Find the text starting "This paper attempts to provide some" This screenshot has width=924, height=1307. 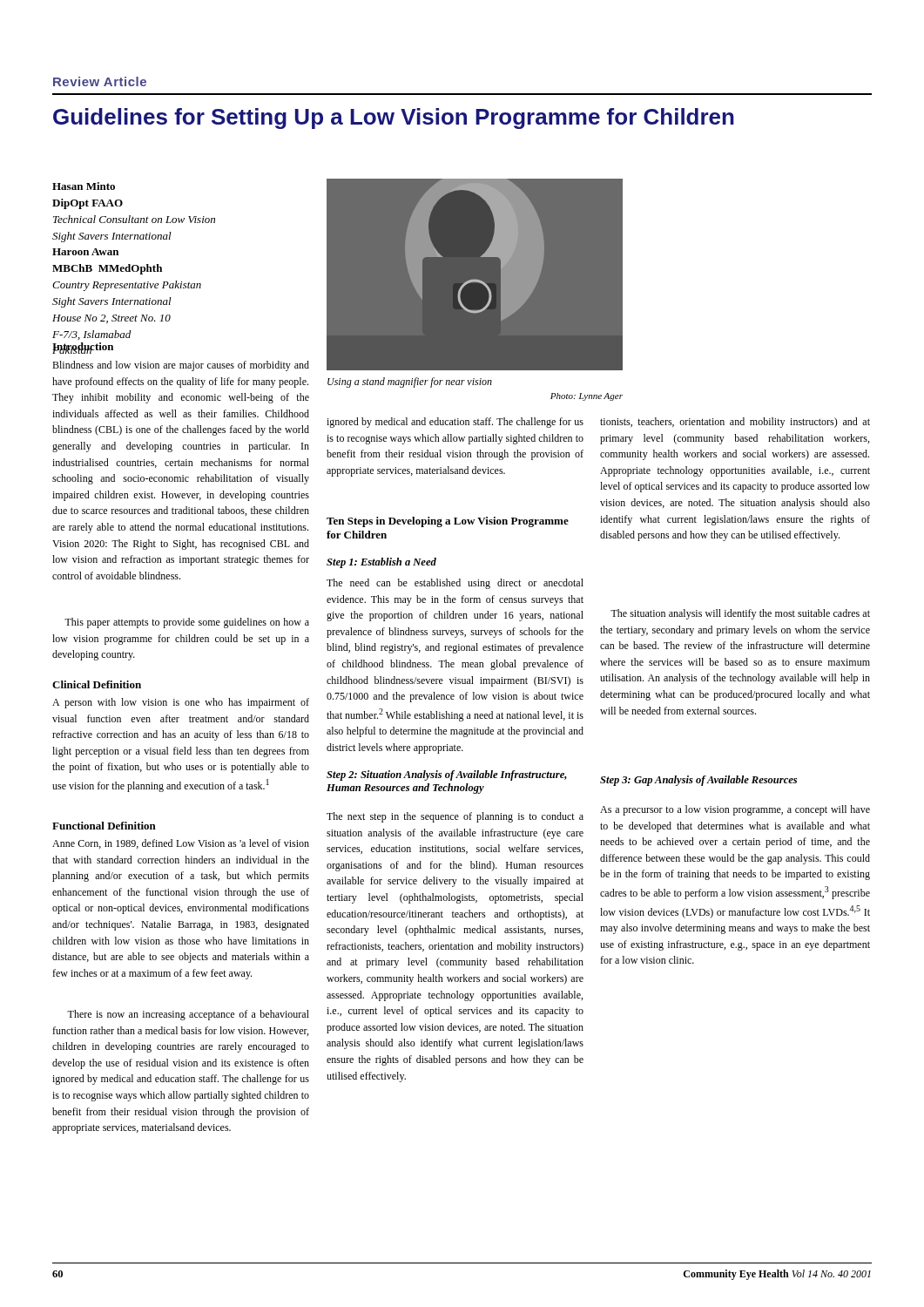[x=181, y=638]
